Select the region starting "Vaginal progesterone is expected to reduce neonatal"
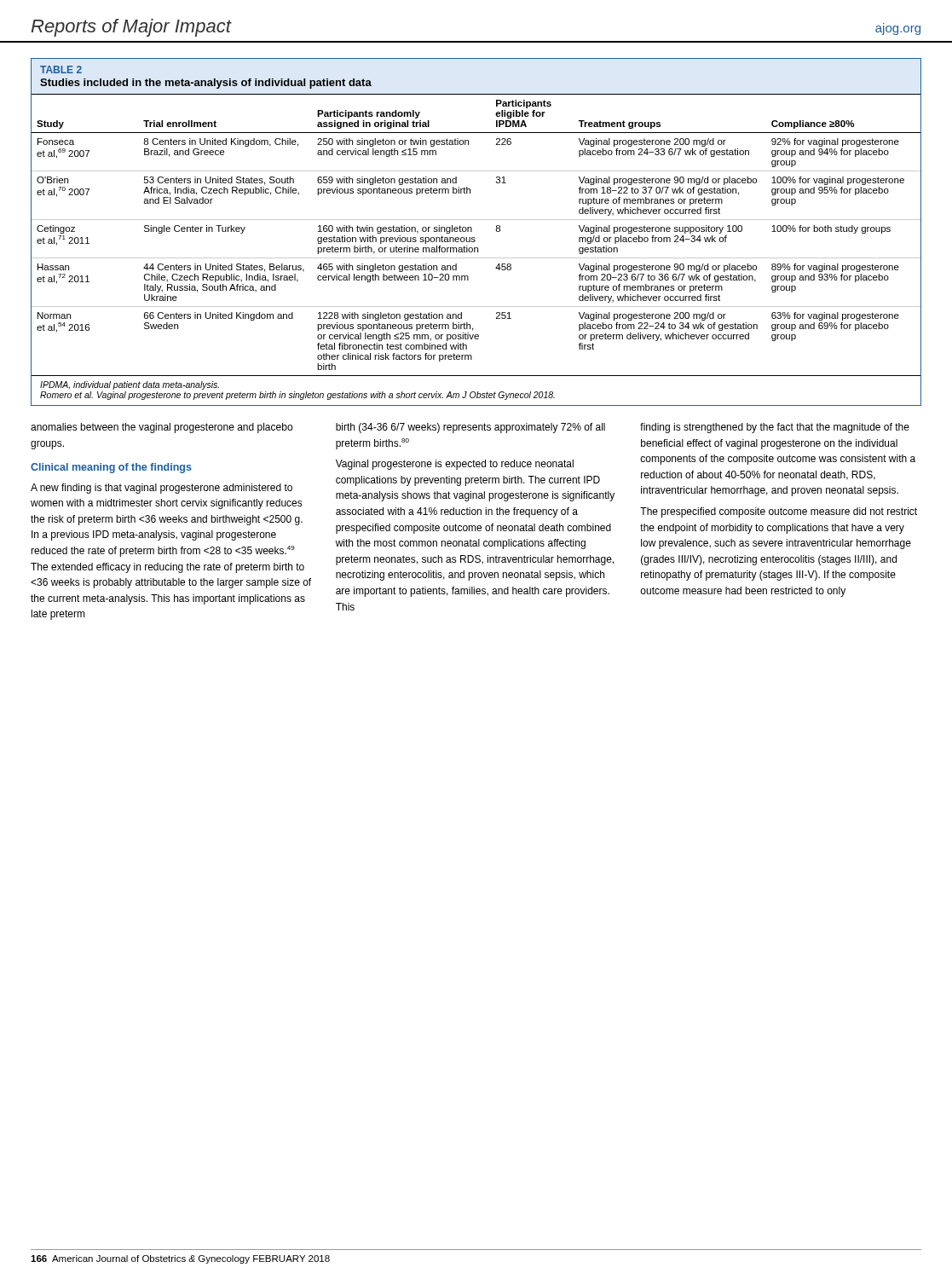This screenshot has height=1279, width=952. 475,535
